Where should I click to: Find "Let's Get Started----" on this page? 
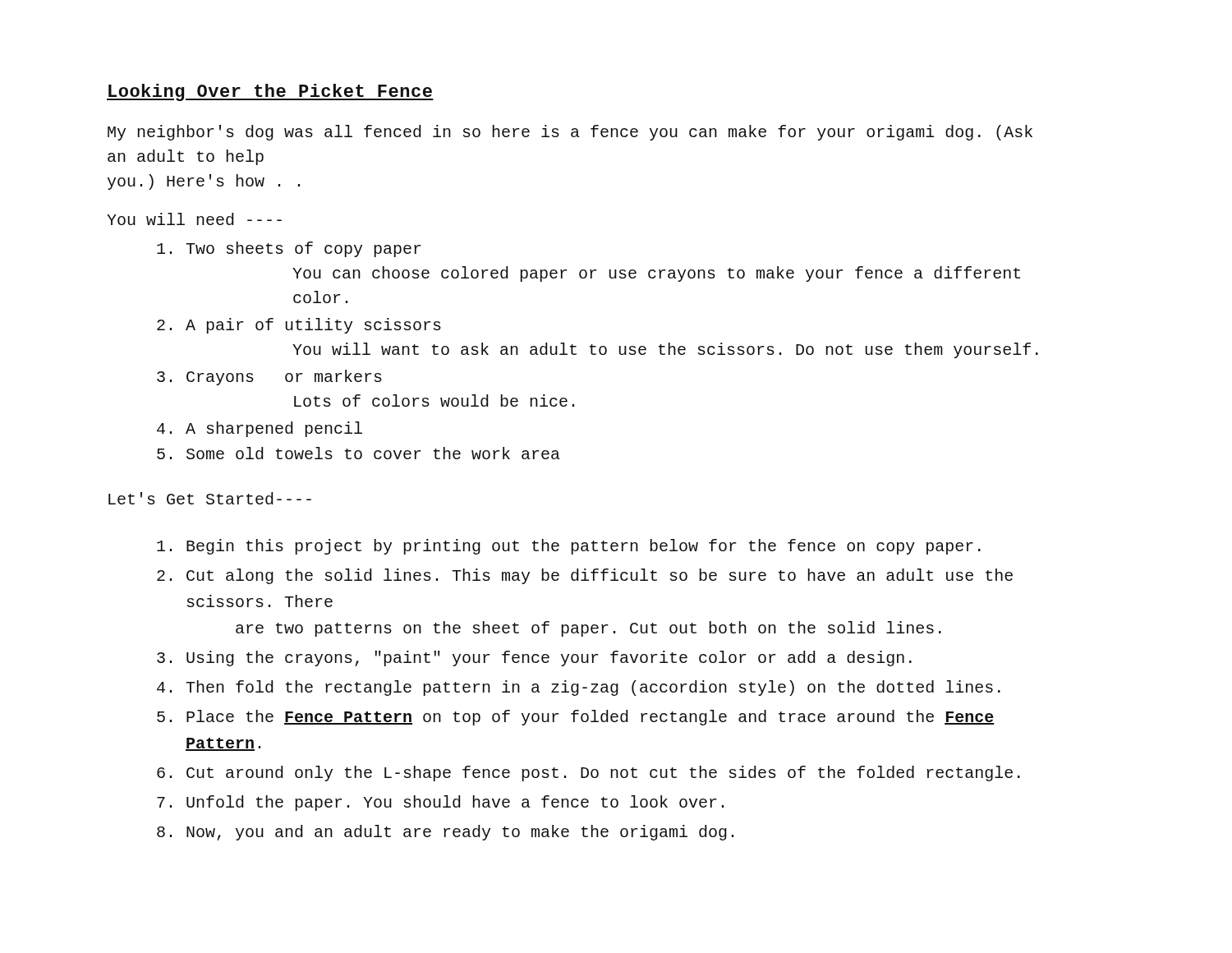[210, 498]
